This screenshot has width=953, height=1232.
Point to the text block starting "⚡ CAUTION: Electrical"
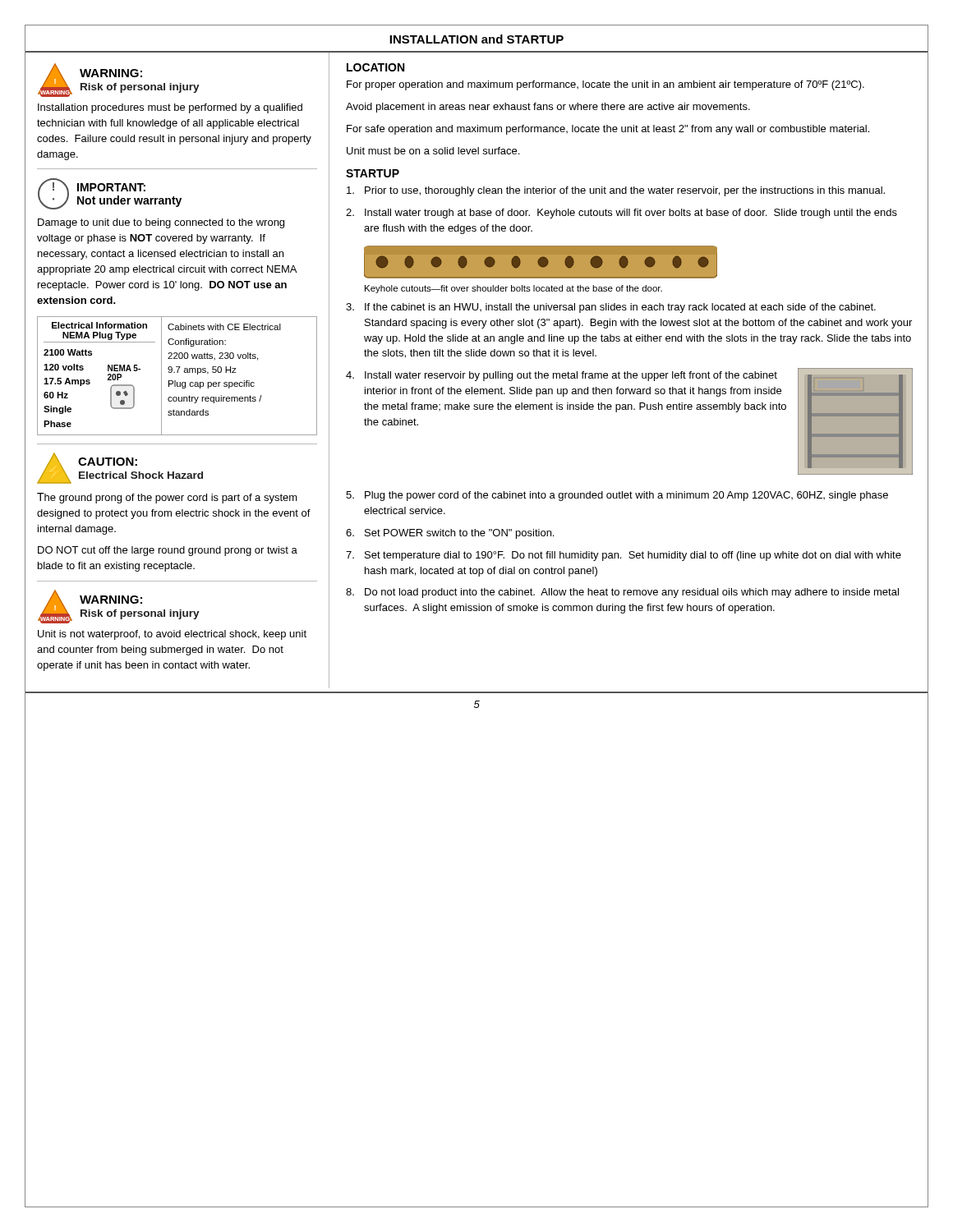(x=177, y=468)
